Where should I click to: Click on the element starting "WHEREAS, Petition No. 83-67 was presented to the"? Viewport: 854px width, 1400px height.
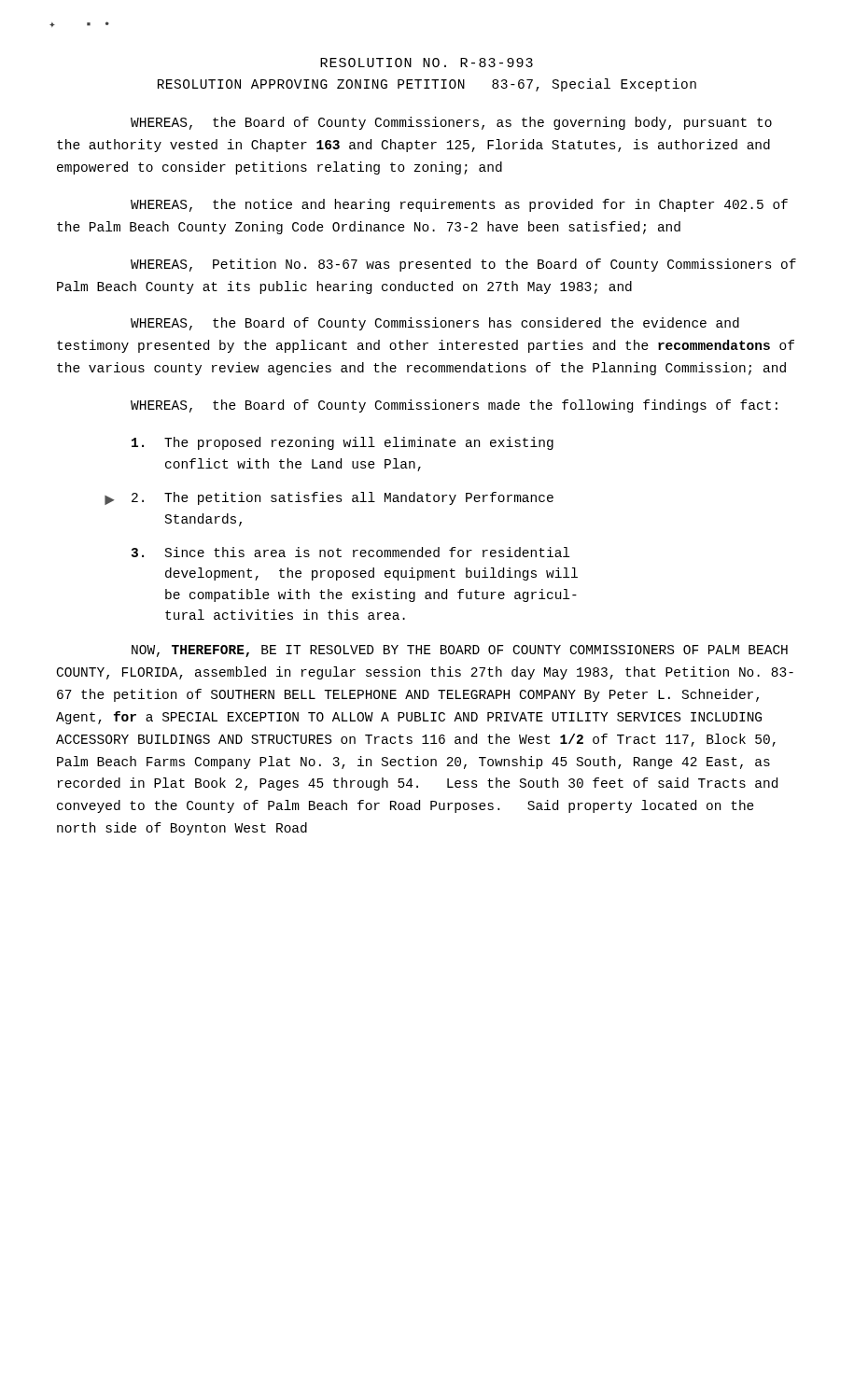tap(426, 276)
